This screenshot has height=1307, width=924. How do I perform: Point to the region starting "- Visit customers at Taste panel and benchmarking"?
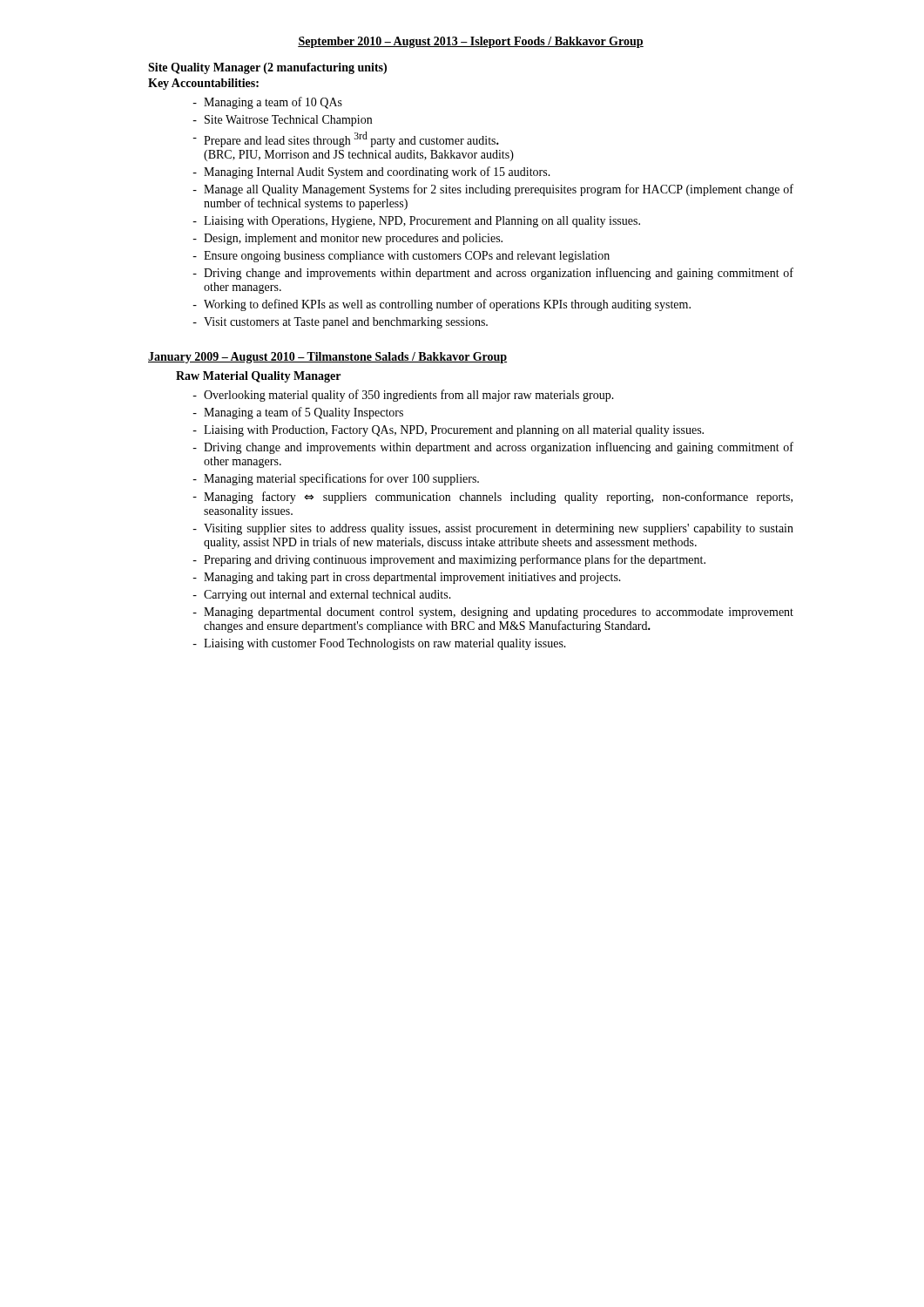[485, 322]
